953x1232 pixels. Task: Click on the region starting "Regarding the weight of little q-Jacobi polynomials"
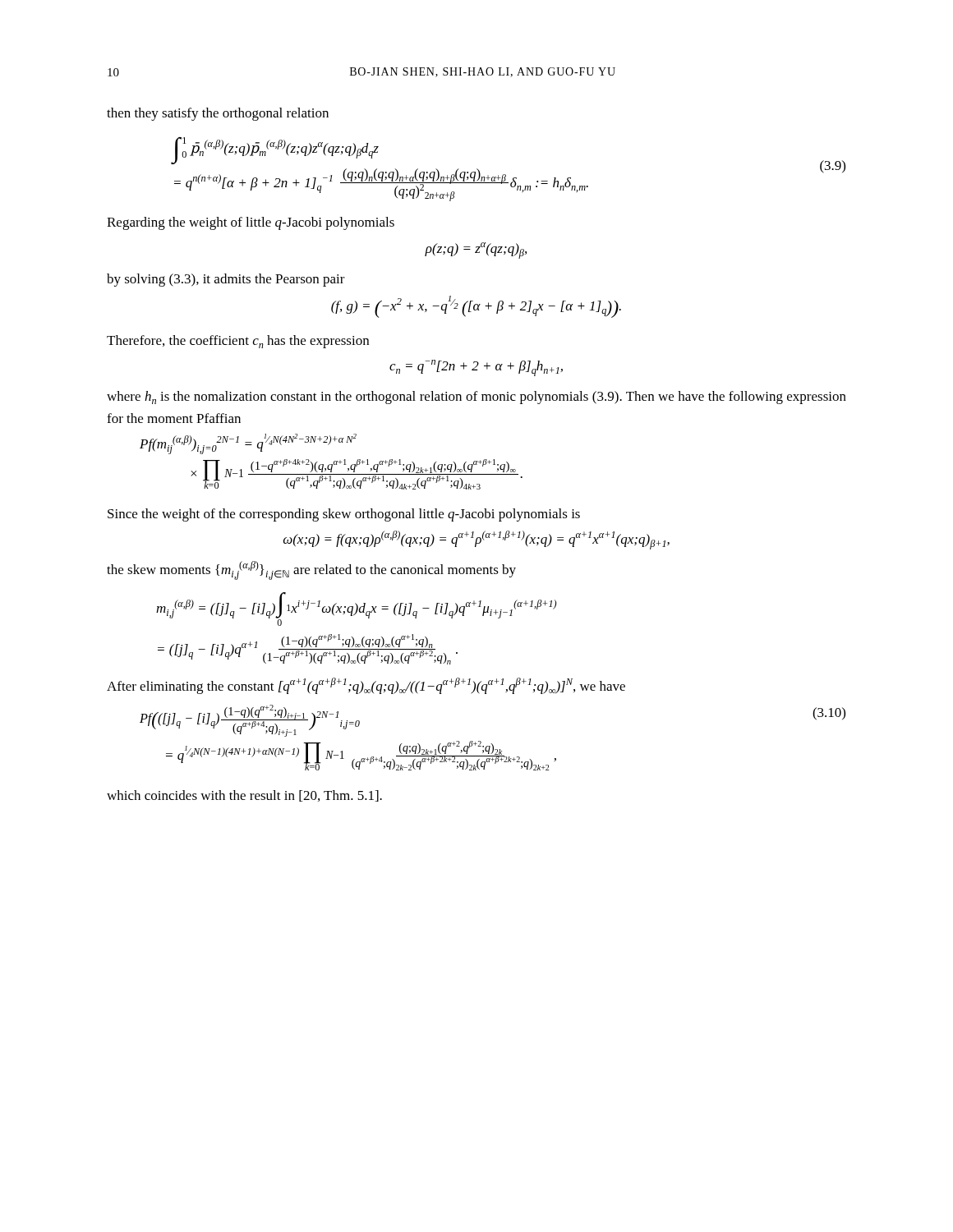(x=251, y=223)
